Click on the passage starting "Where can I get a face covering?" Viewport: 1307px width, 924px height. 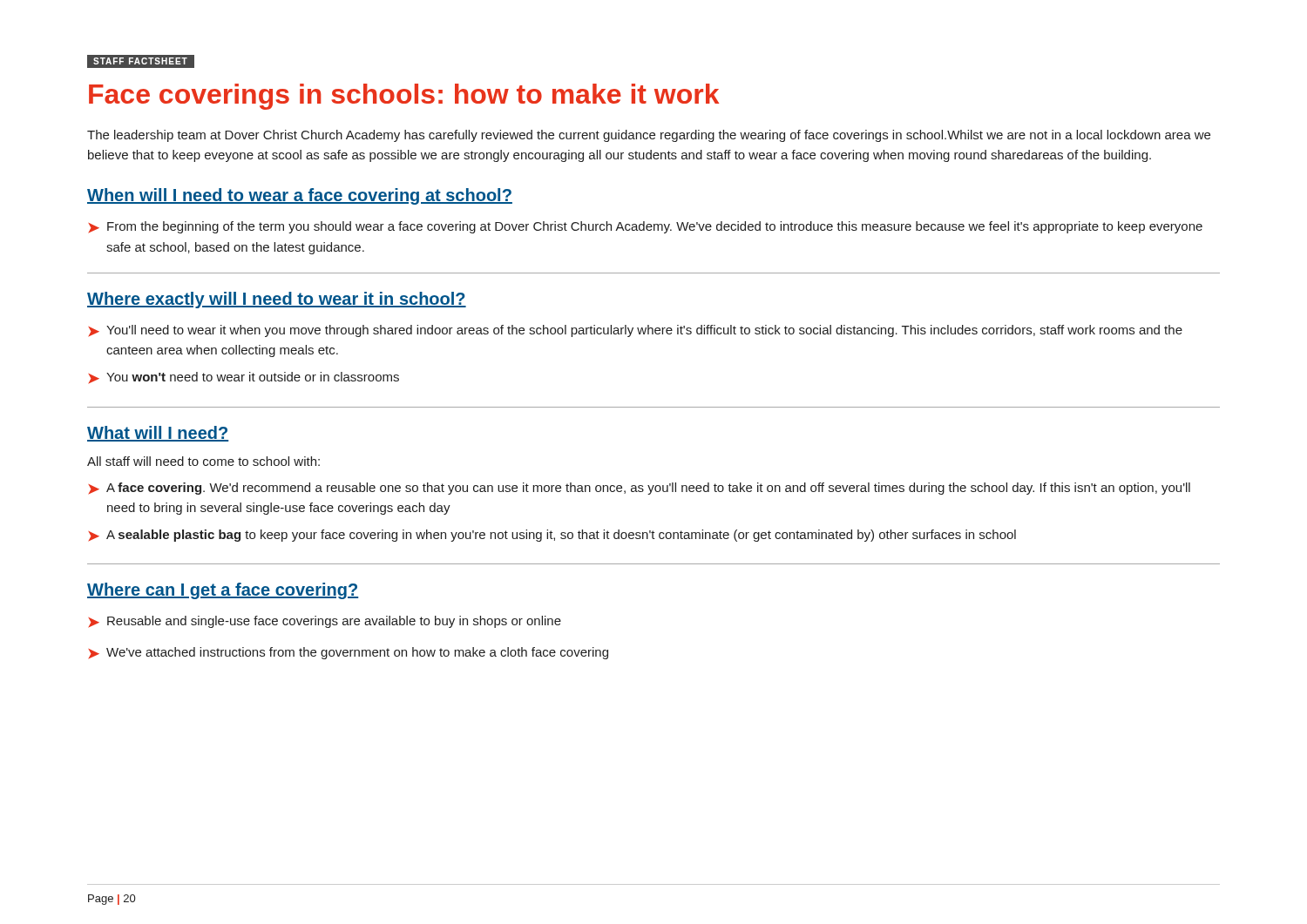click(x=223, y=591)
